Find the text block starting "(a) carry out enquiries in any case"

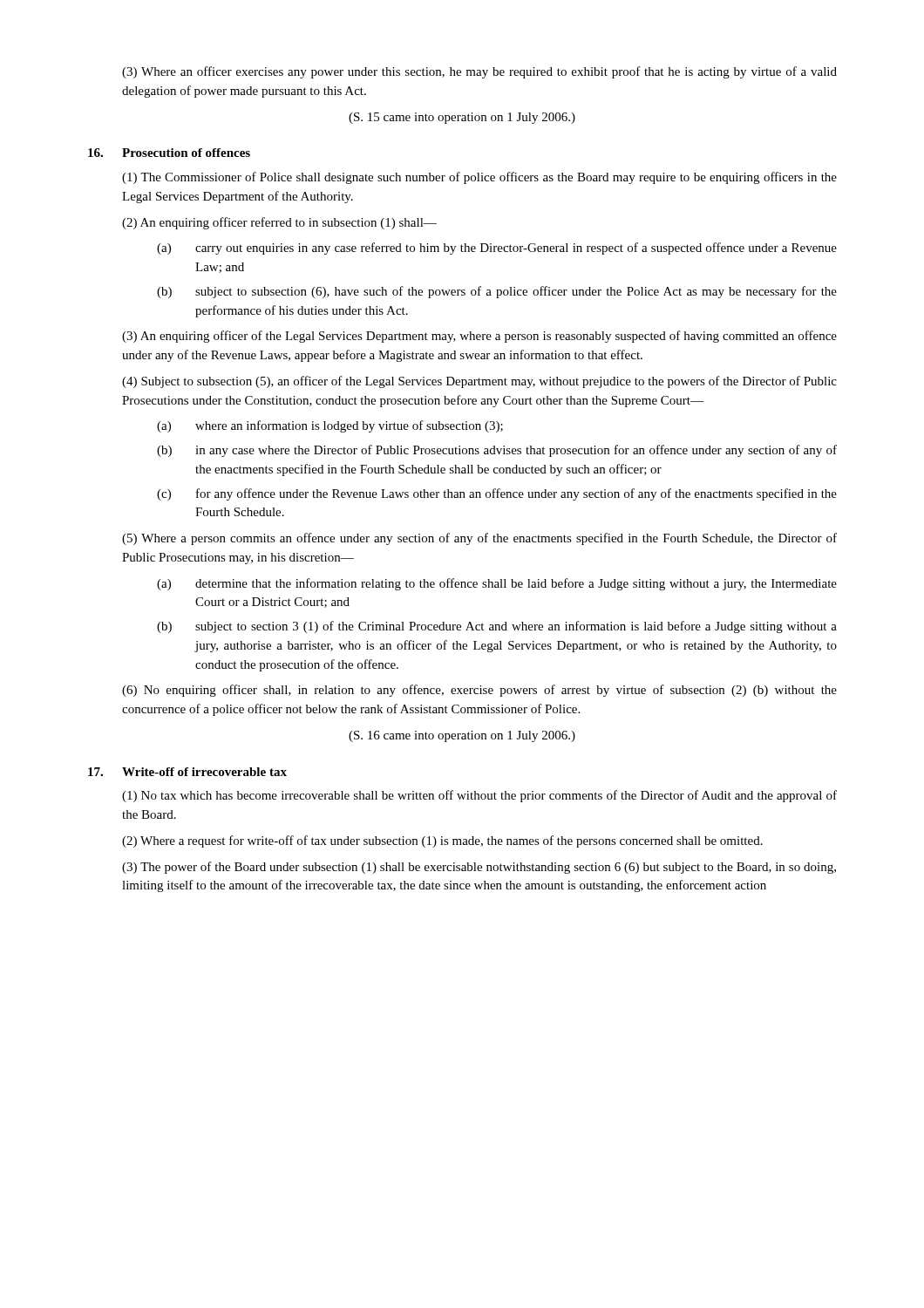pyautogui.click(x=479, y=258)
